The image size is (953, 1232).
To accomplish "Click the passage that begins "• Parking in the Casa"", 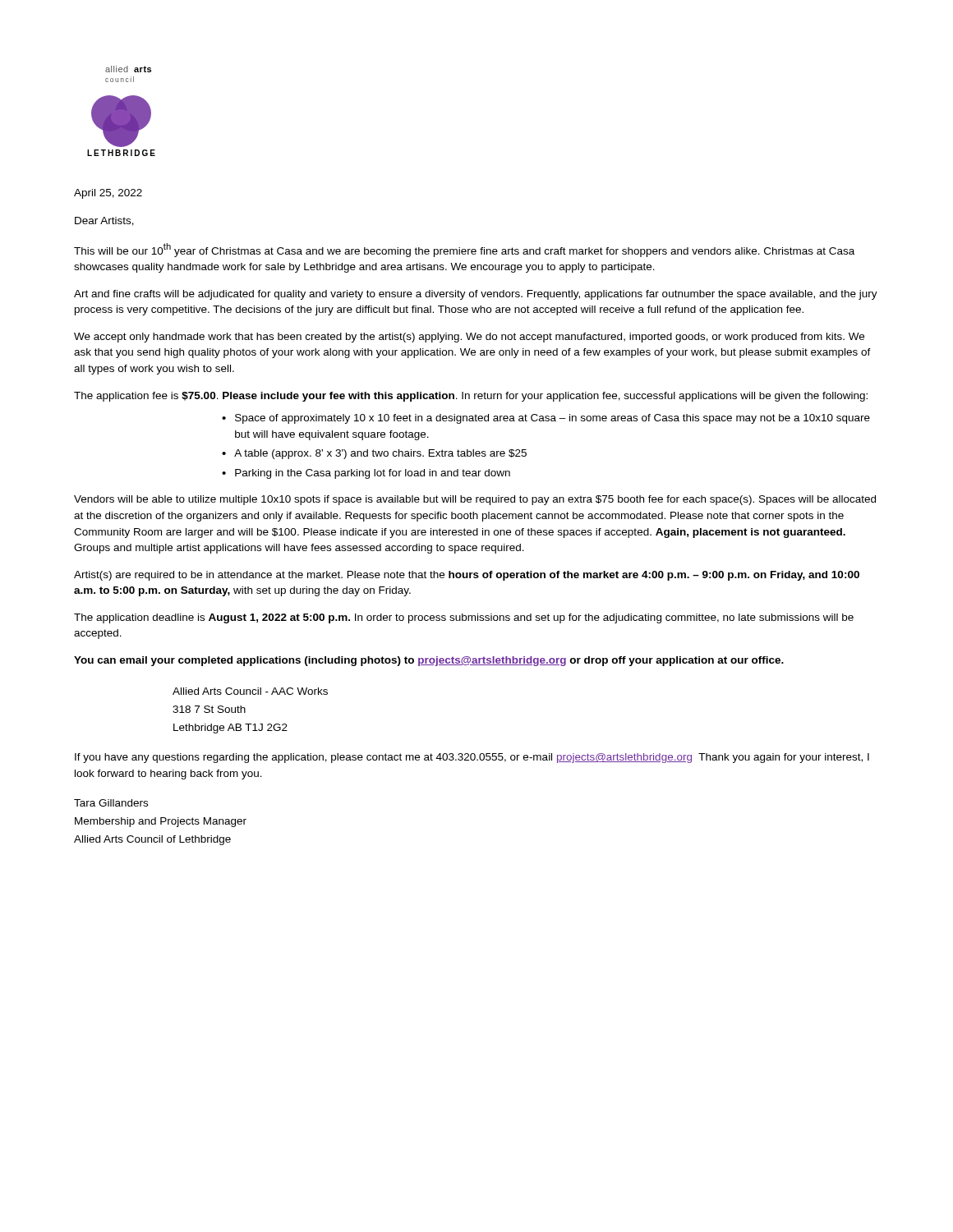I will point(366,473).
